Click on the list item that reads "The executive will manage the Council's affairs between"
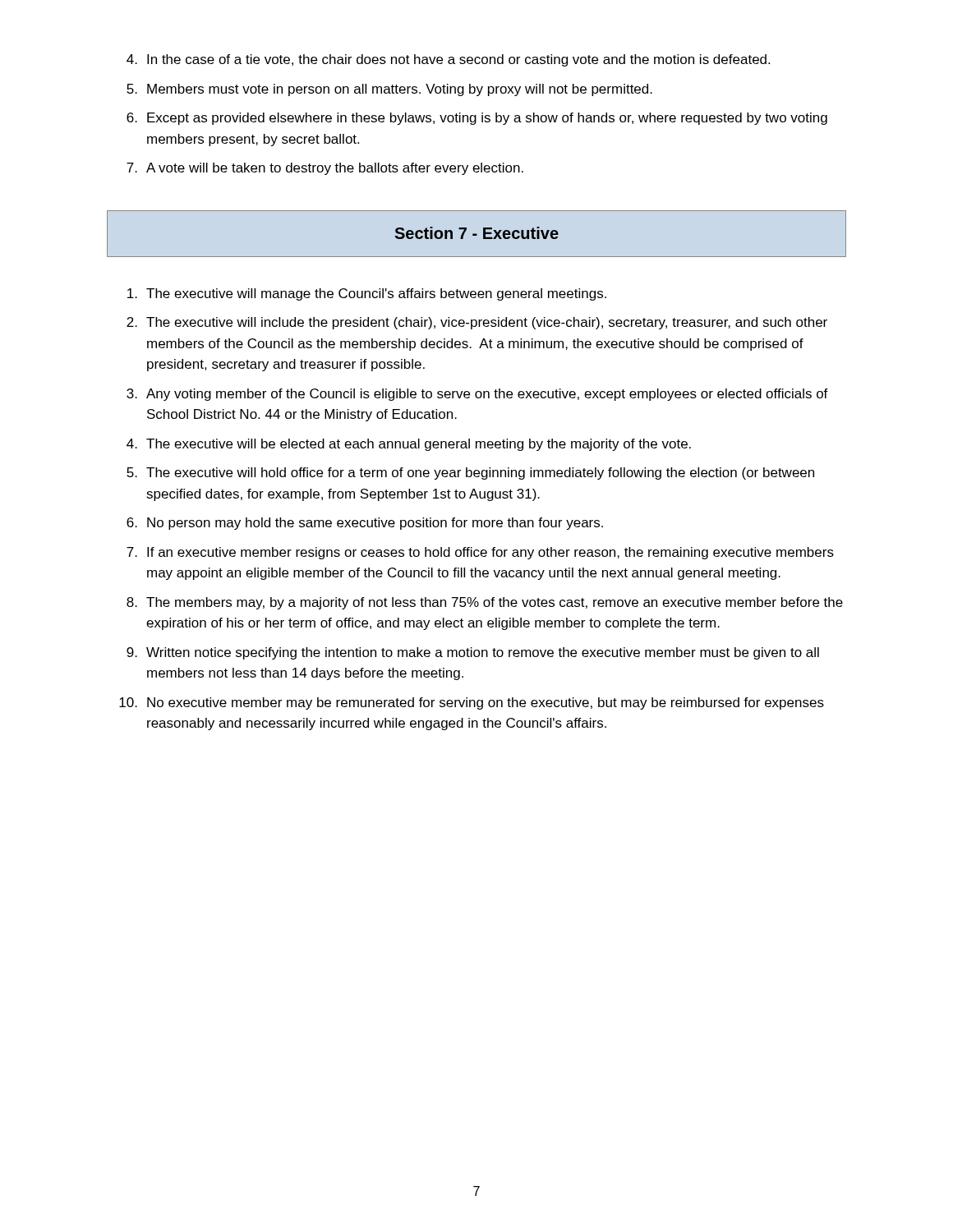Viewport: 953px width, 1232px height. pos(476,293)
